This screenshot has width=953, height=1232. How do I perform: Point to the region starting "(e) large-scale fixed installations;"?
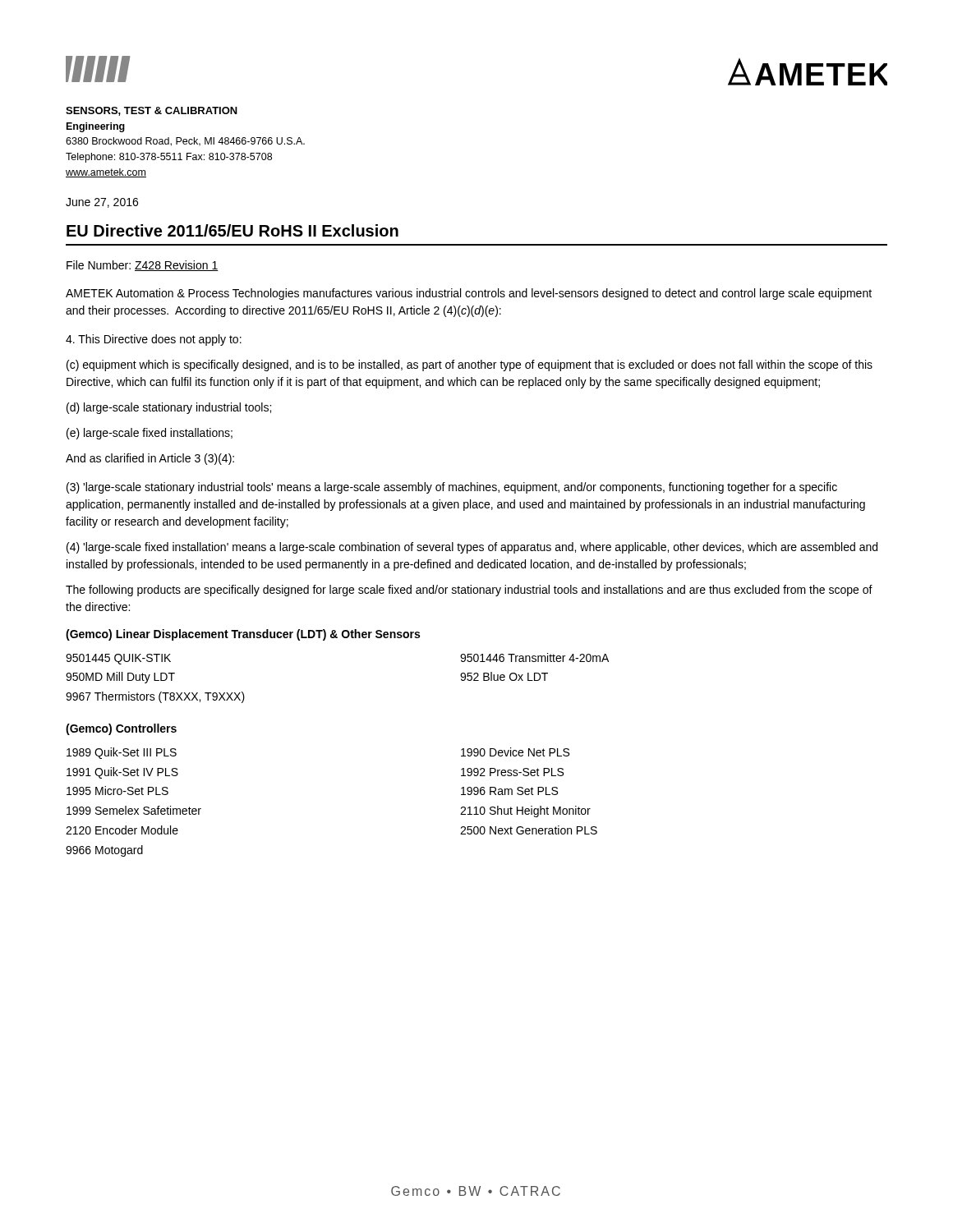(149, 432)
